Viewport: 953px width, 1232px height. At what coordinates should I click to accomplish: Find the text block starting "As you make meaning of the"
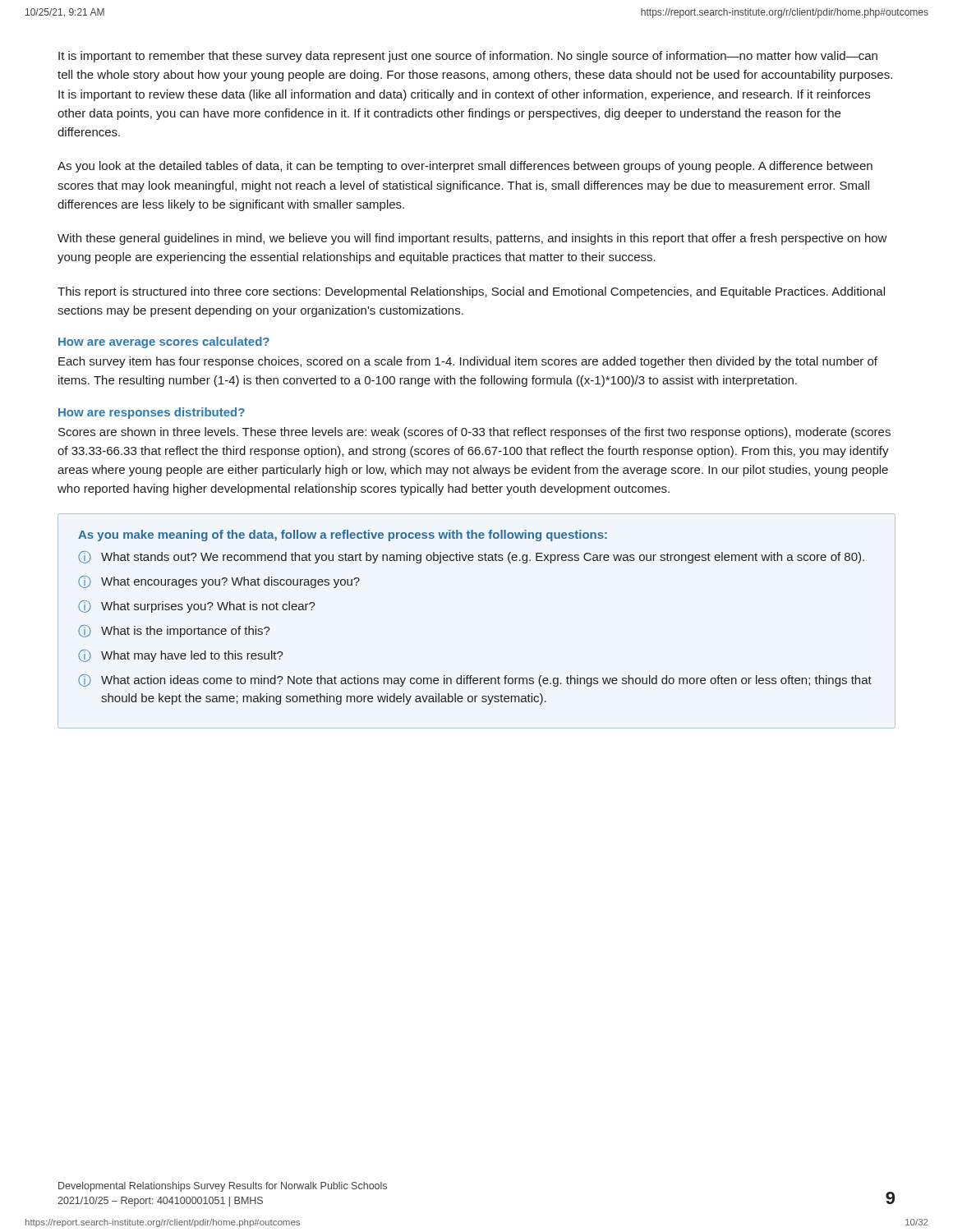343,534
